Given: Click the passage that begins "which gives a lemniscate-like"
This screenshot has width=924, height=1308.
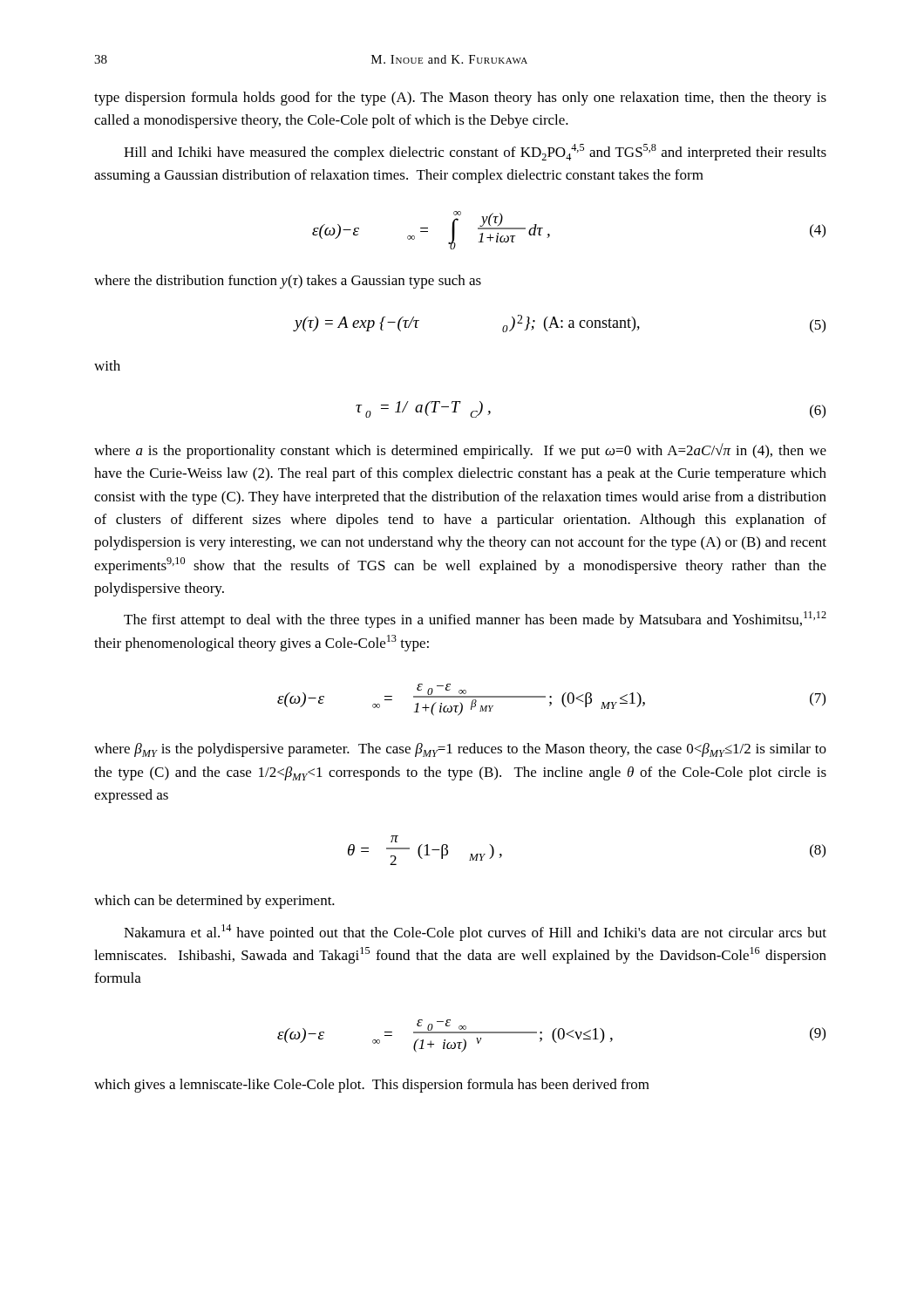Looking at the screenshot, I should (460, 1085).
